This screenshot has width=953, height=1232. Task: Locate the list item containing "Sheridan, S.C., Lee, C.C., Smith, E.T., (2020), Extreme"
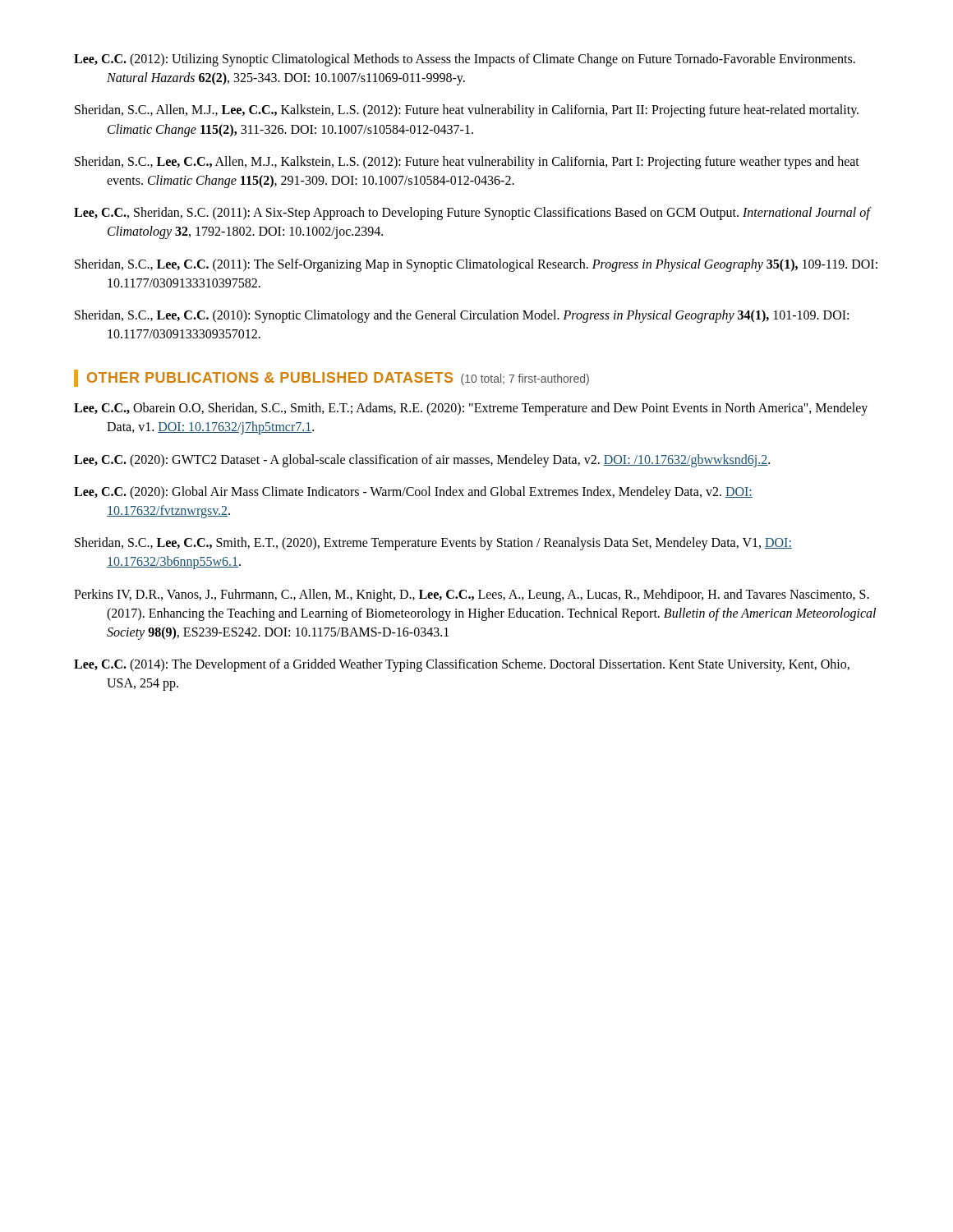pos(433,552)
